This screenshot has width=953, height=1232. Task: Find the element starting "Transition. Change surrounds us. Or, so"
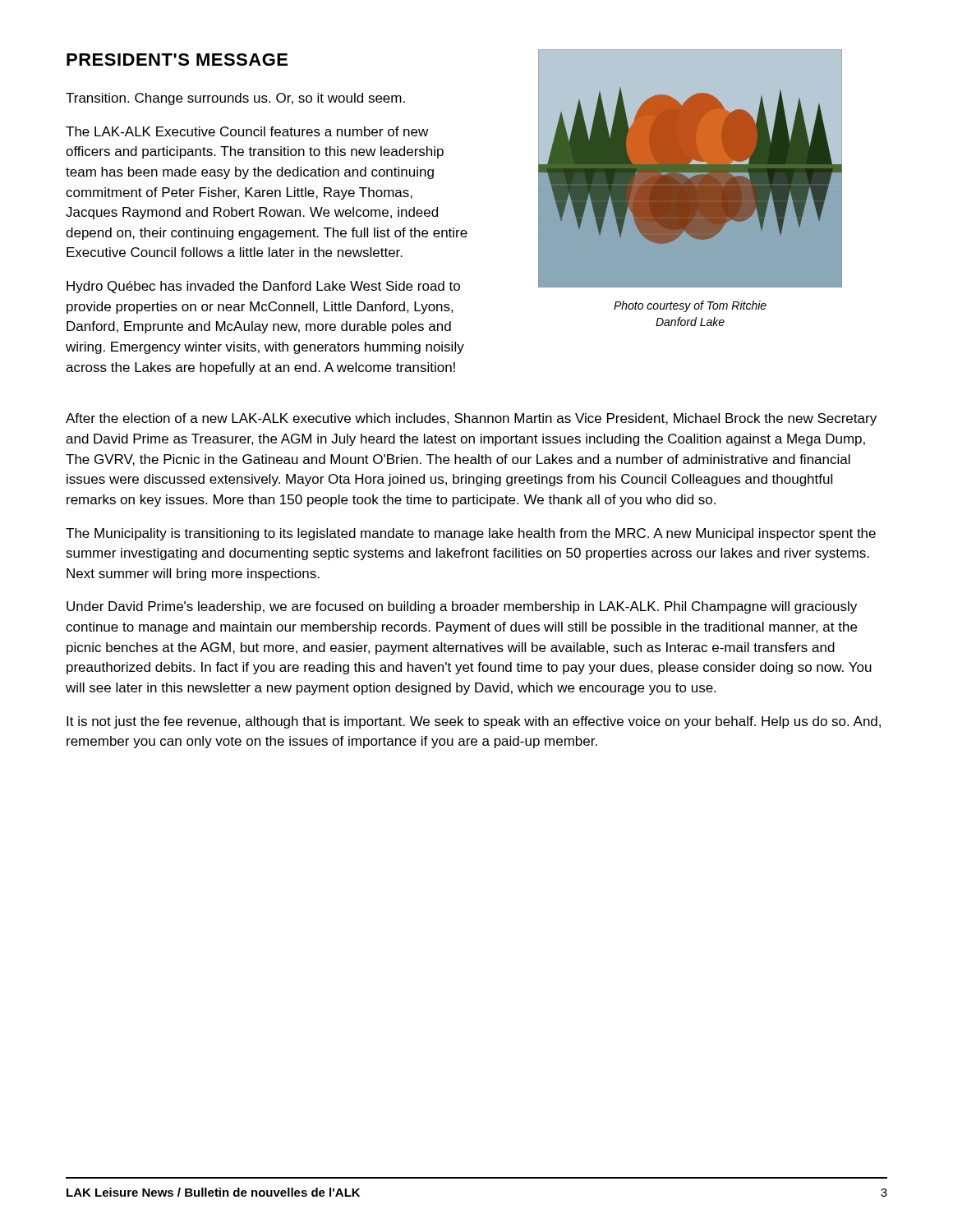pos(236,98)
